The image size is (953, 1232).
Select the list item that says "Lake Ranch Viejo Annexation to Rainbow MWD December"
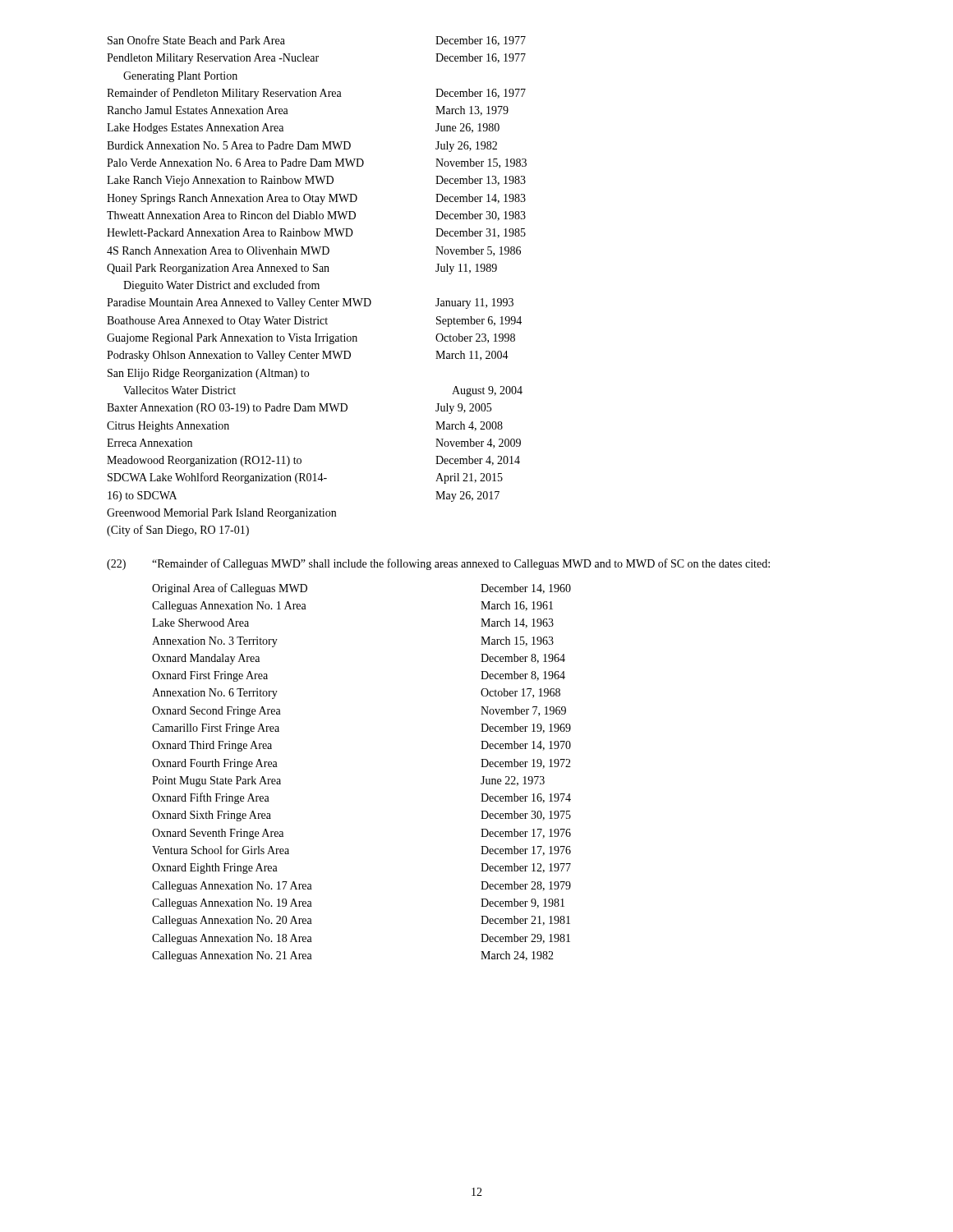coord(489,181)
